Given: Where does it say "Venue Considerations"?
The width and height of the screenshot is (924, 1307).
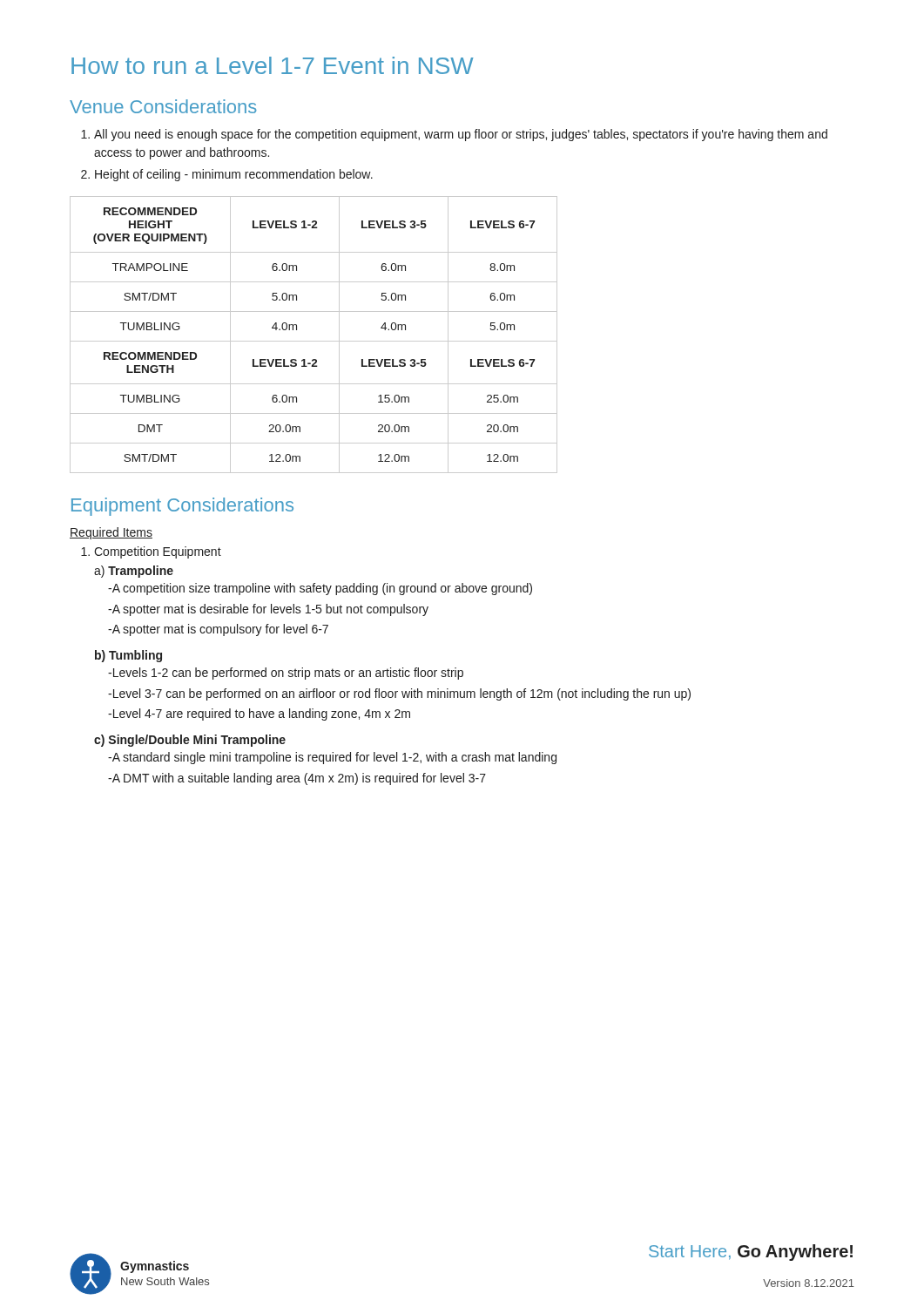Looking at the screenshot, I should coord(163,106).
